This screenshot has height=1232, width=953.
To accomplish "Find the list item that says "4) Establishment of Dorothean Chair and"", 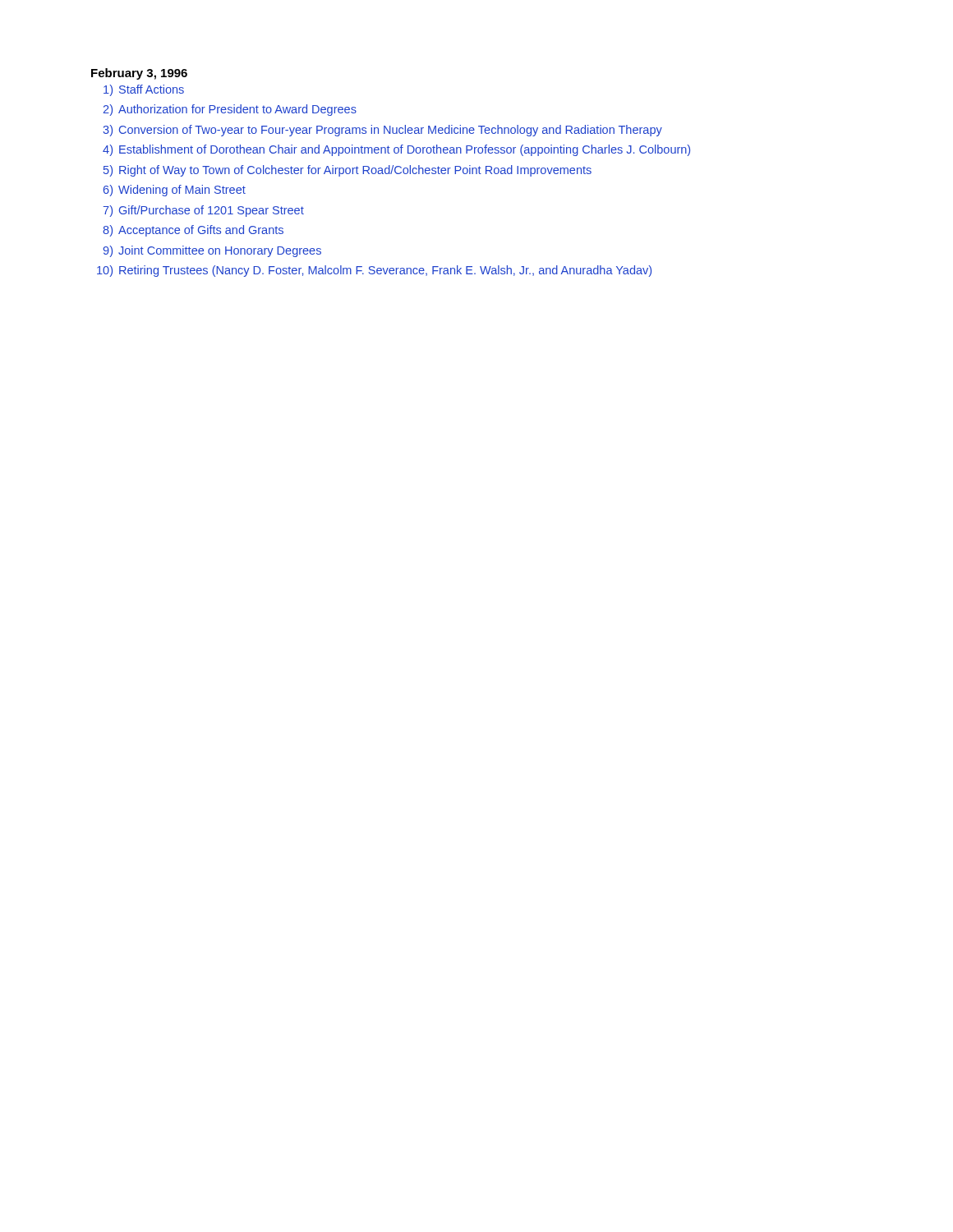I will point(481,150).
